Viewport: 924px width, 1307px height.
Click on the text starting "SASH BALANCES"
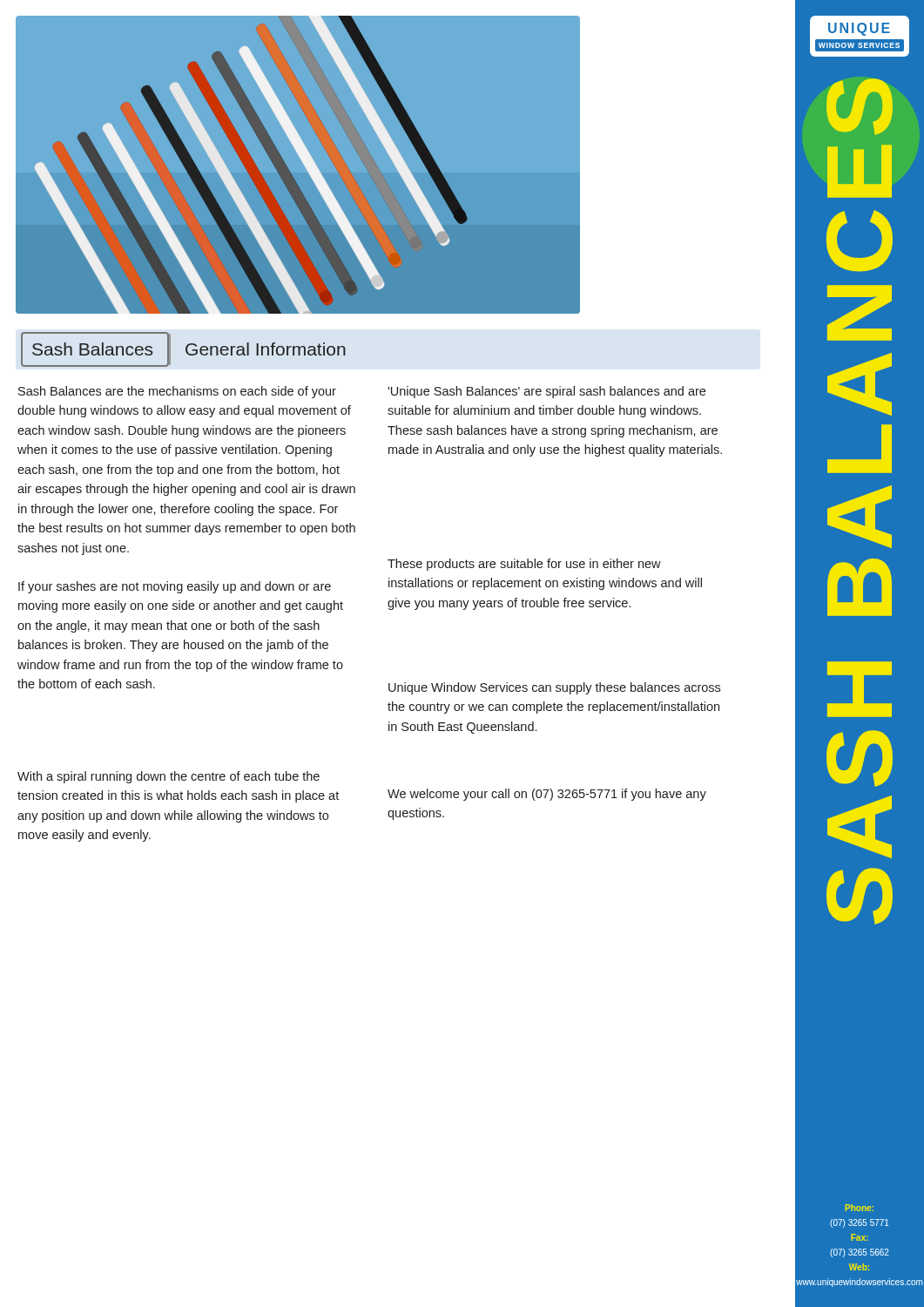pyautogui.click(x=860, y=499)
